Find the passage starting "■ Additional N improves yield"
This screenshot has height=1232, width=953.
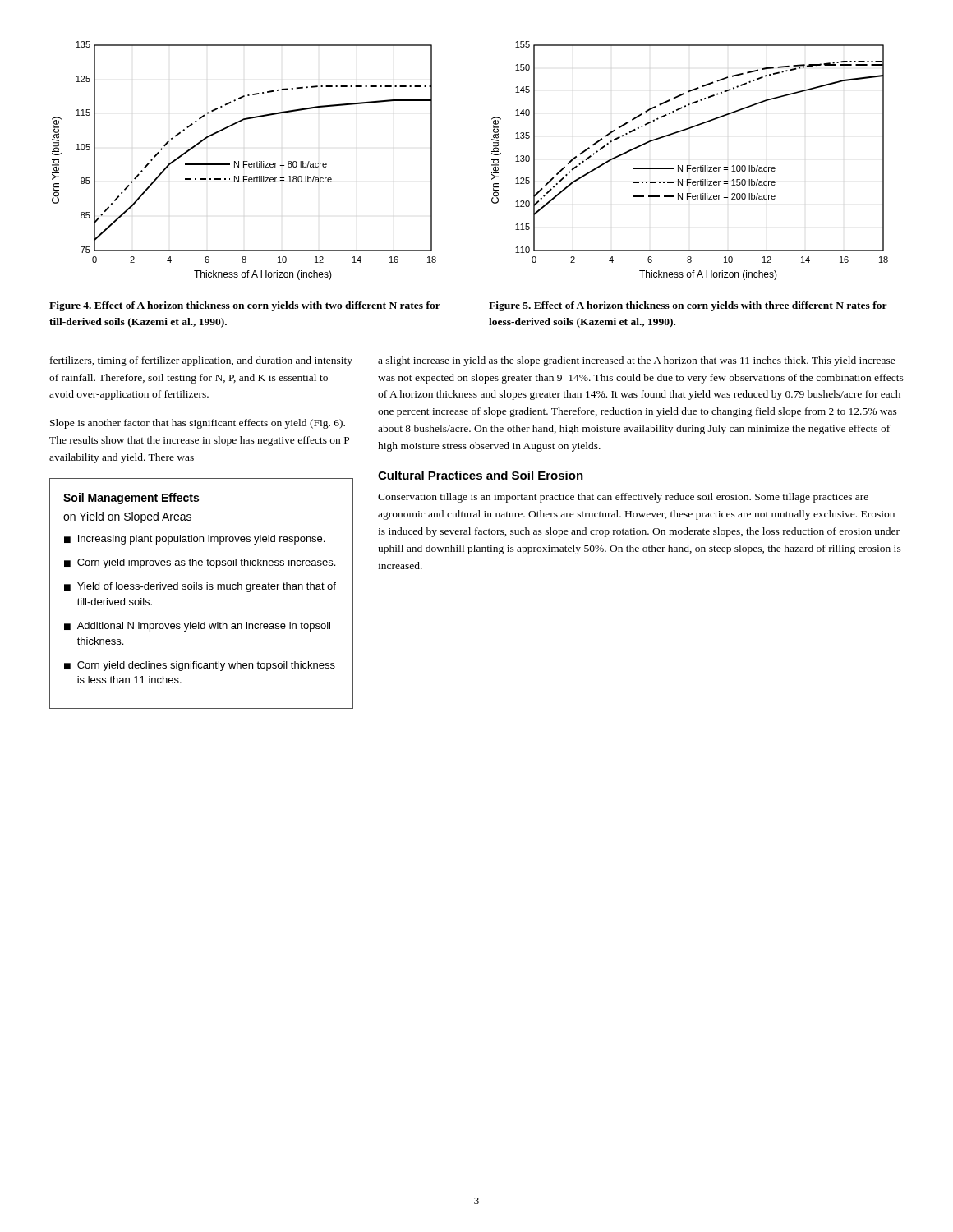201,634
